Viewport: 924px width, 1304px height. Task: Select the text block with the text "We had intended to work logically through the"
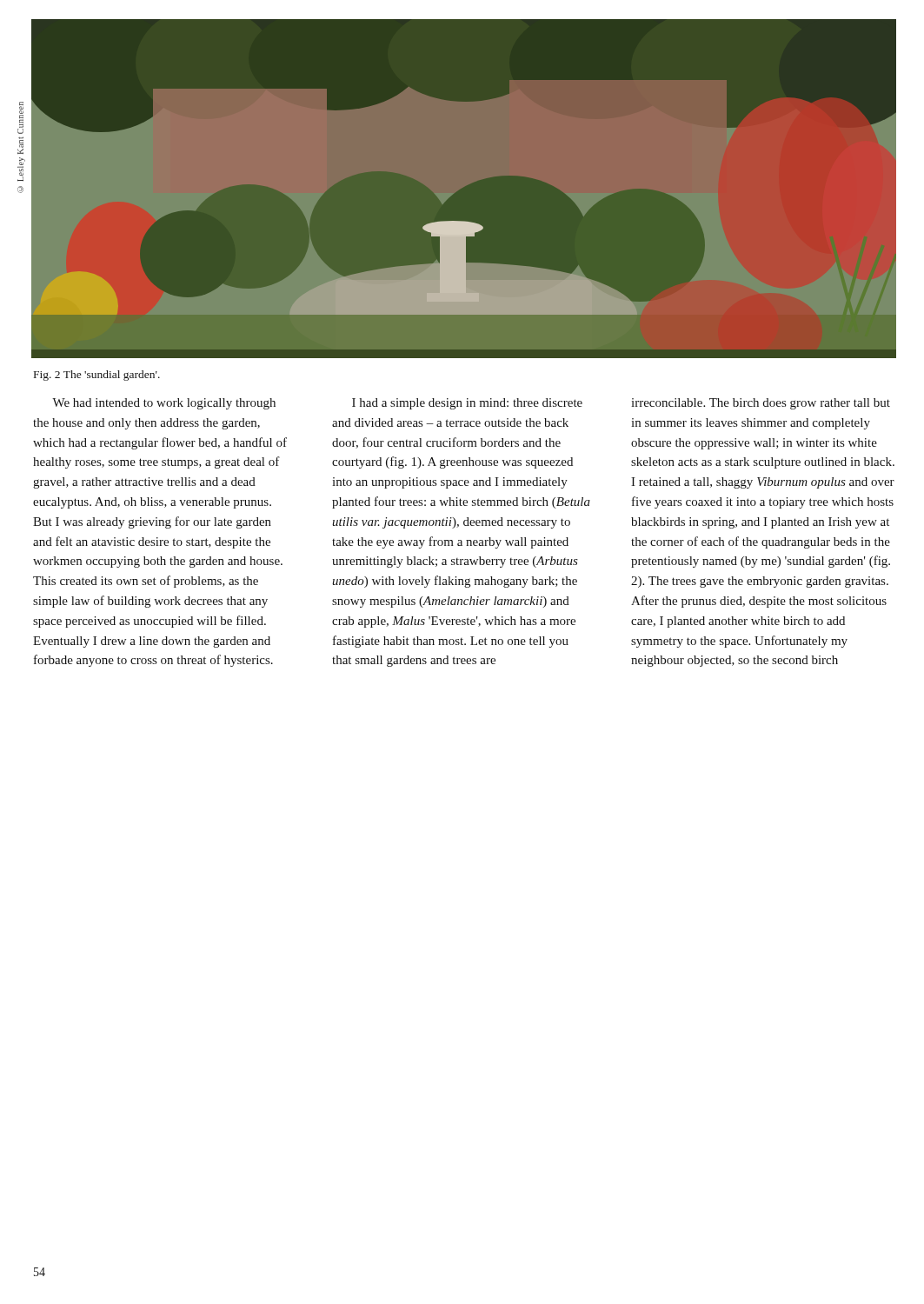163,532
